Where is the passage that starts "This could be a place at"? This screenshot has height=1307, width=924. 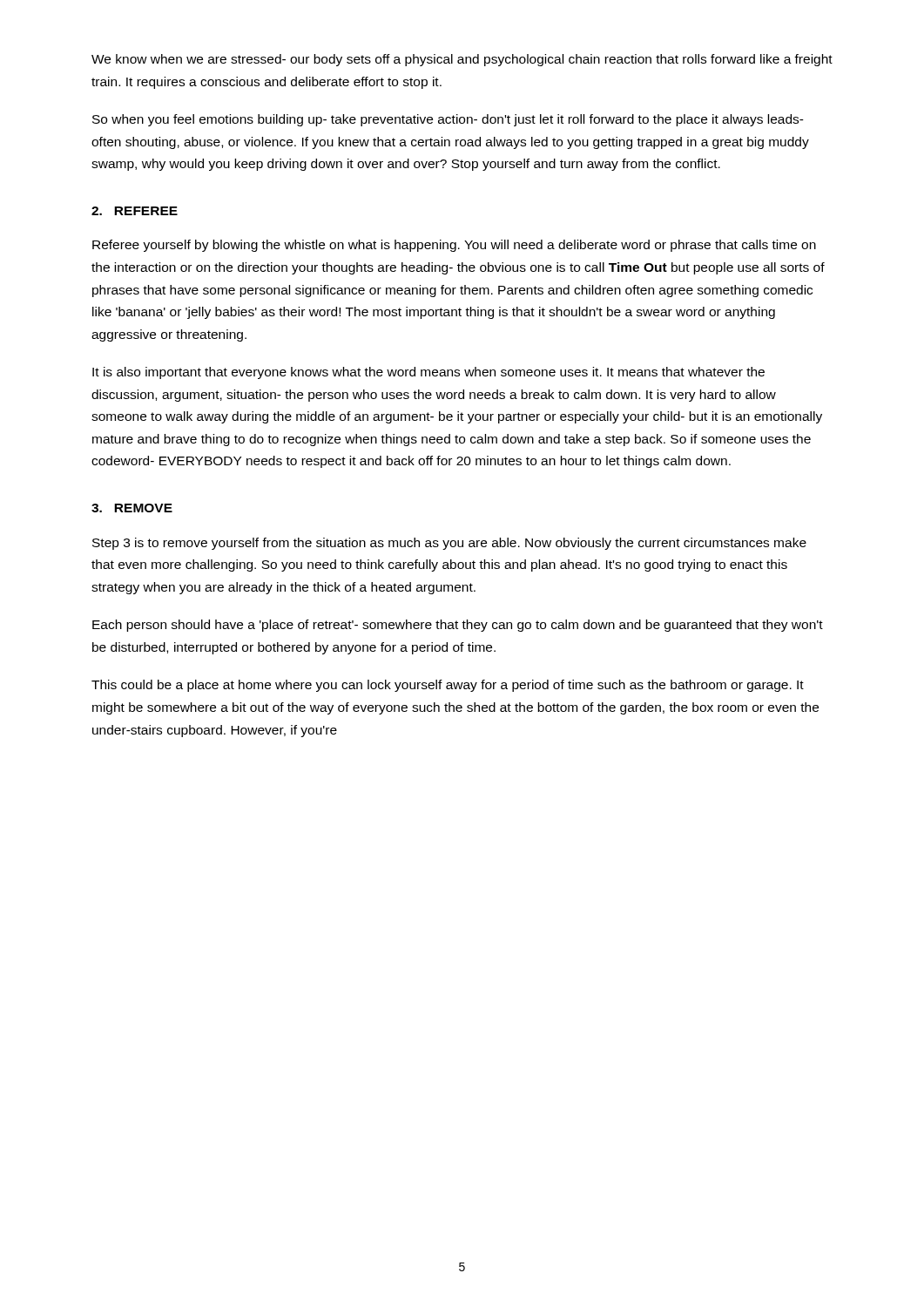(x=455, y=707)
